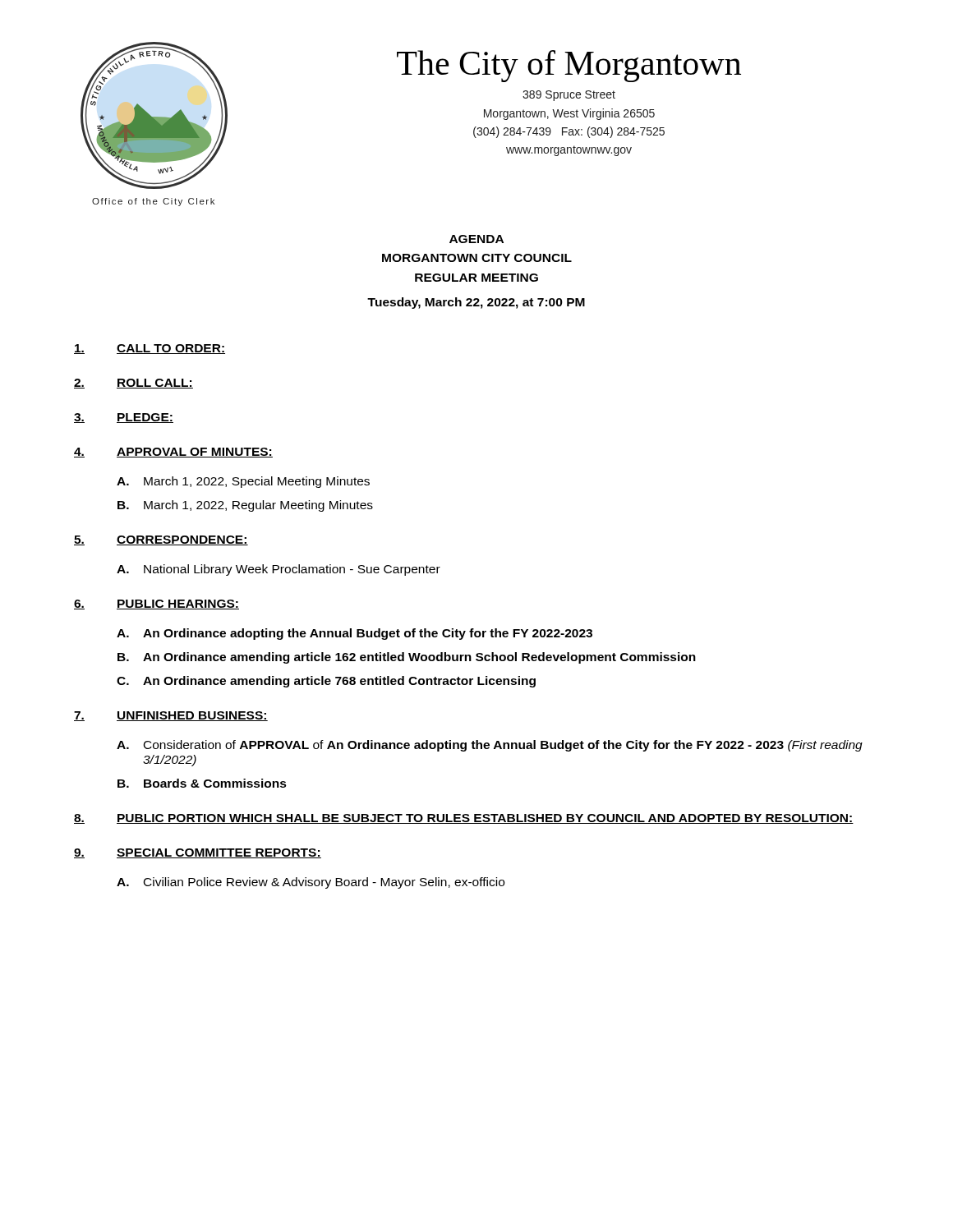The height and width of the screenshot is (1232, 953).
Task: Select the logo
Action: 154,123
